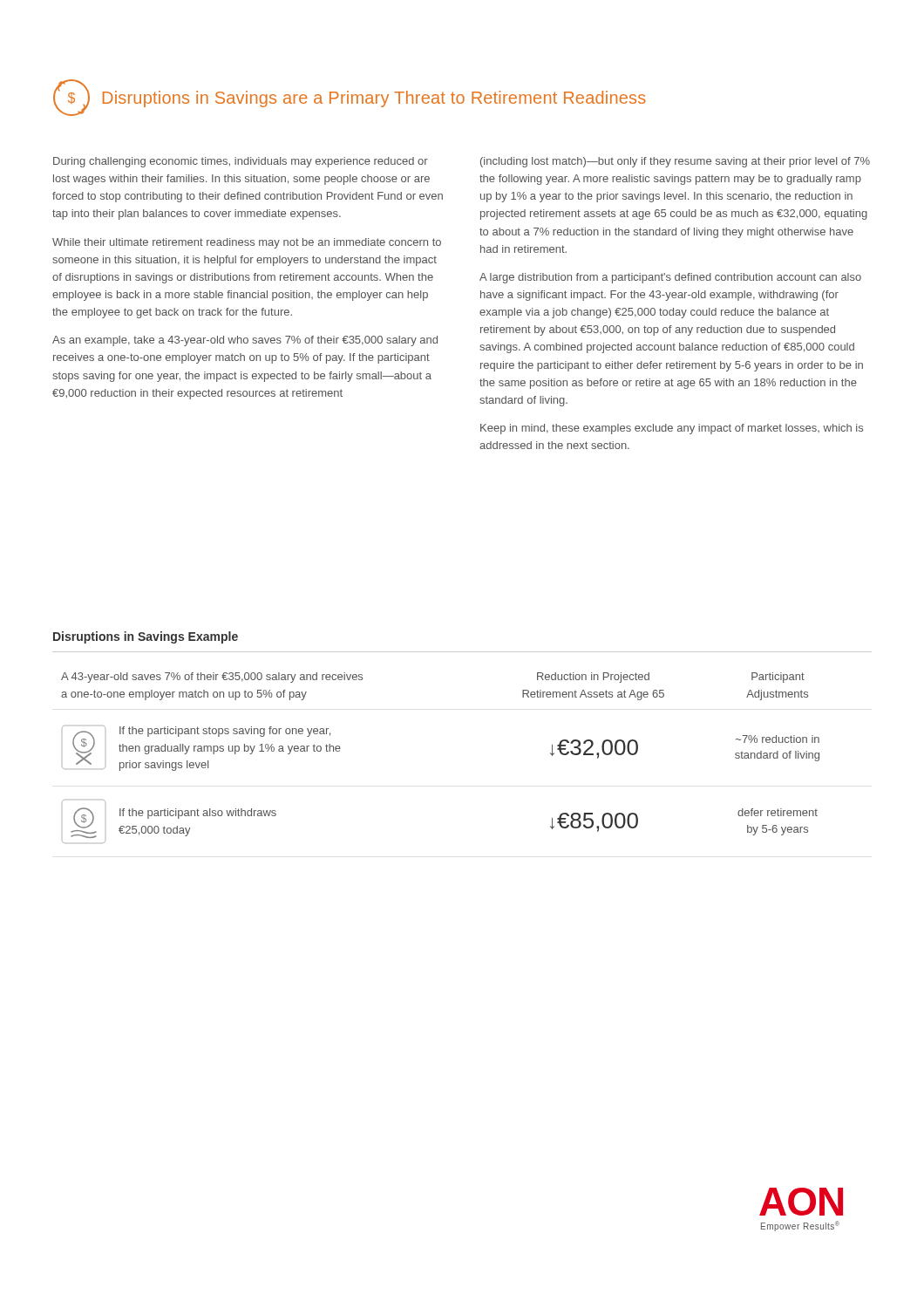Locate the logo
The height and width of the screenshot is (1308, 924).
815,1208
